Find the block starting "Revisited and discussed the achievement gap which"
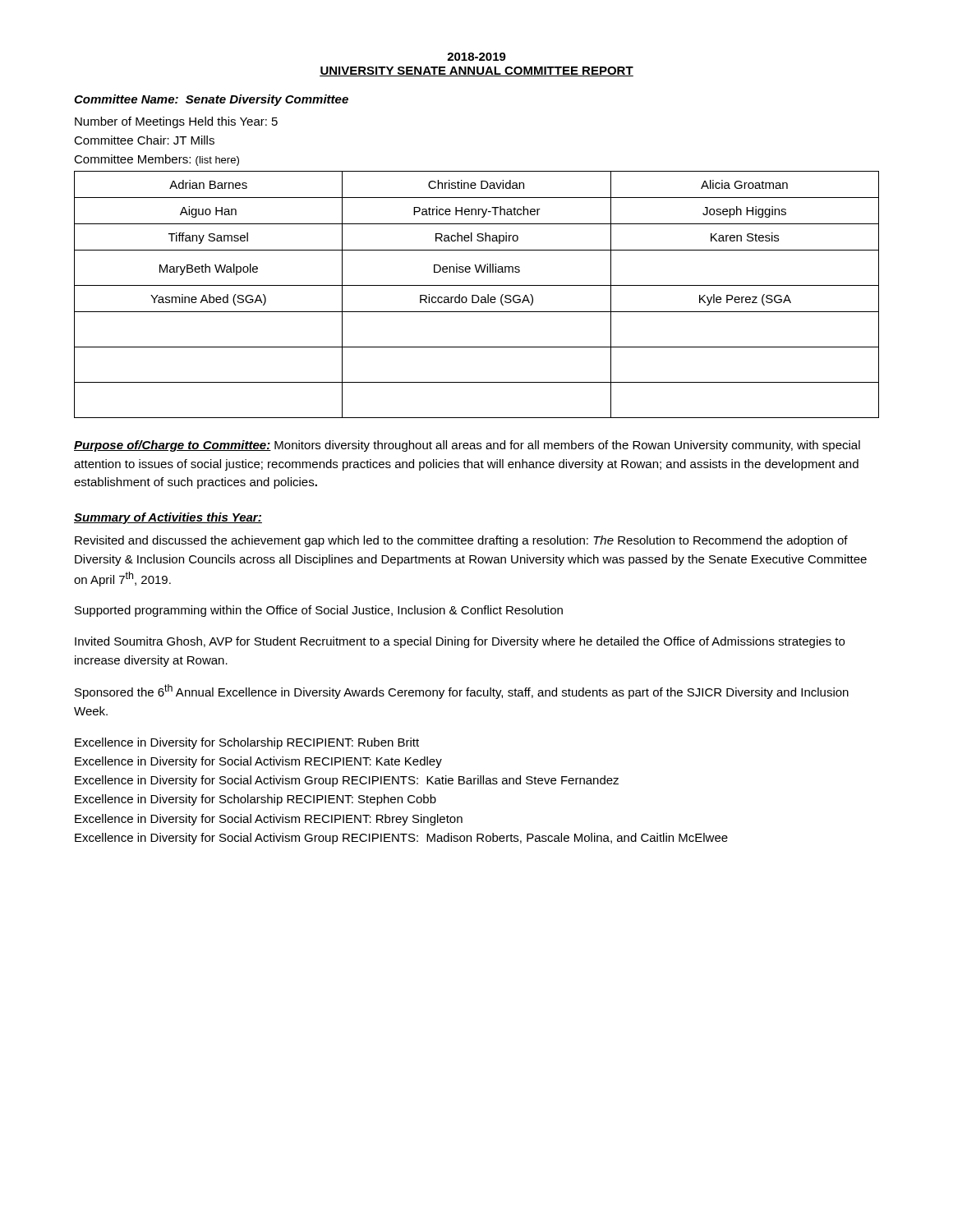The image size is (953, 1232). click(470, 560)
